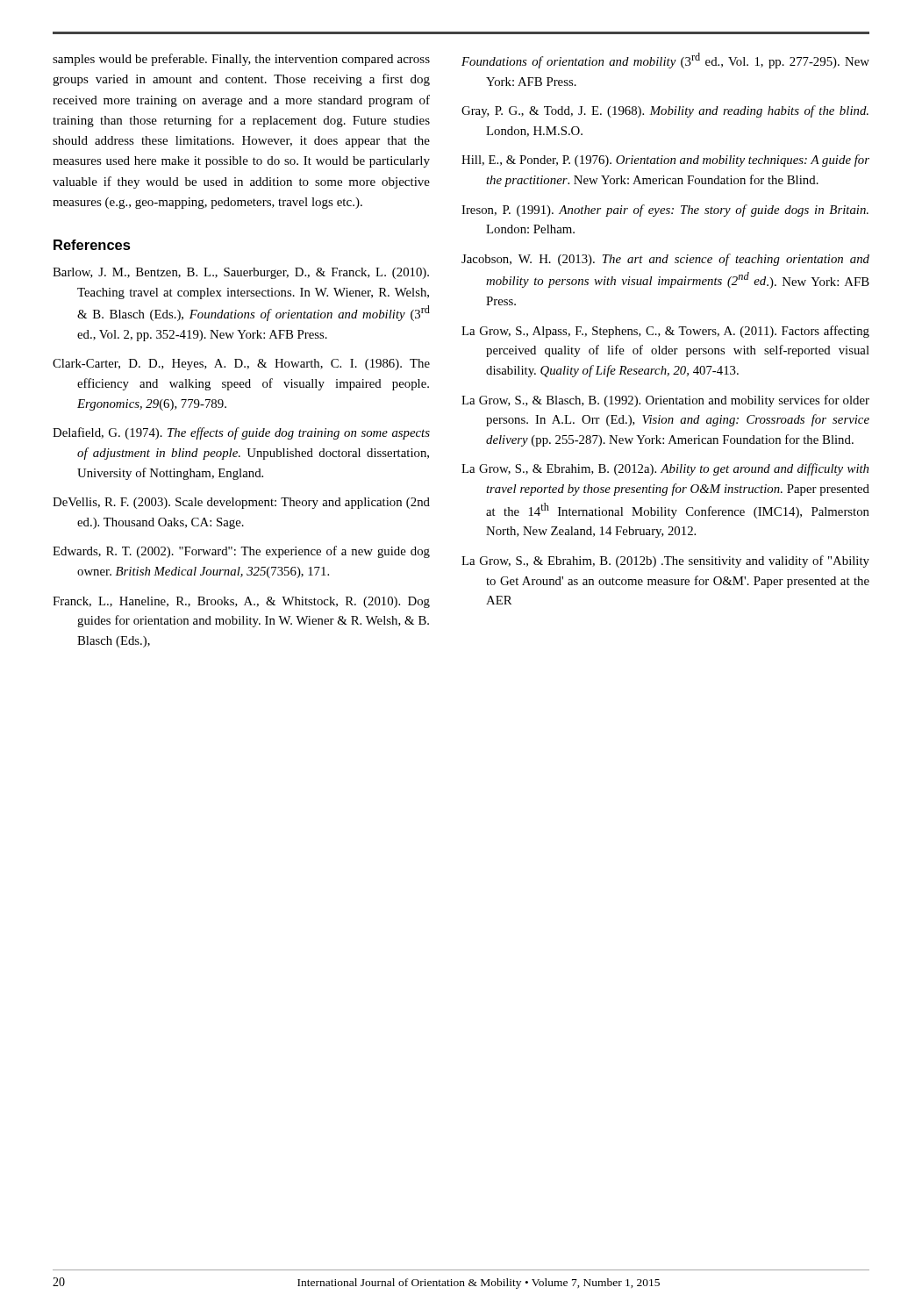This screenshot has height=1316, width=922.
Task: Click on the list item that reads "Hill, E., & Ponder,"
Action: (x=665, y=170)
